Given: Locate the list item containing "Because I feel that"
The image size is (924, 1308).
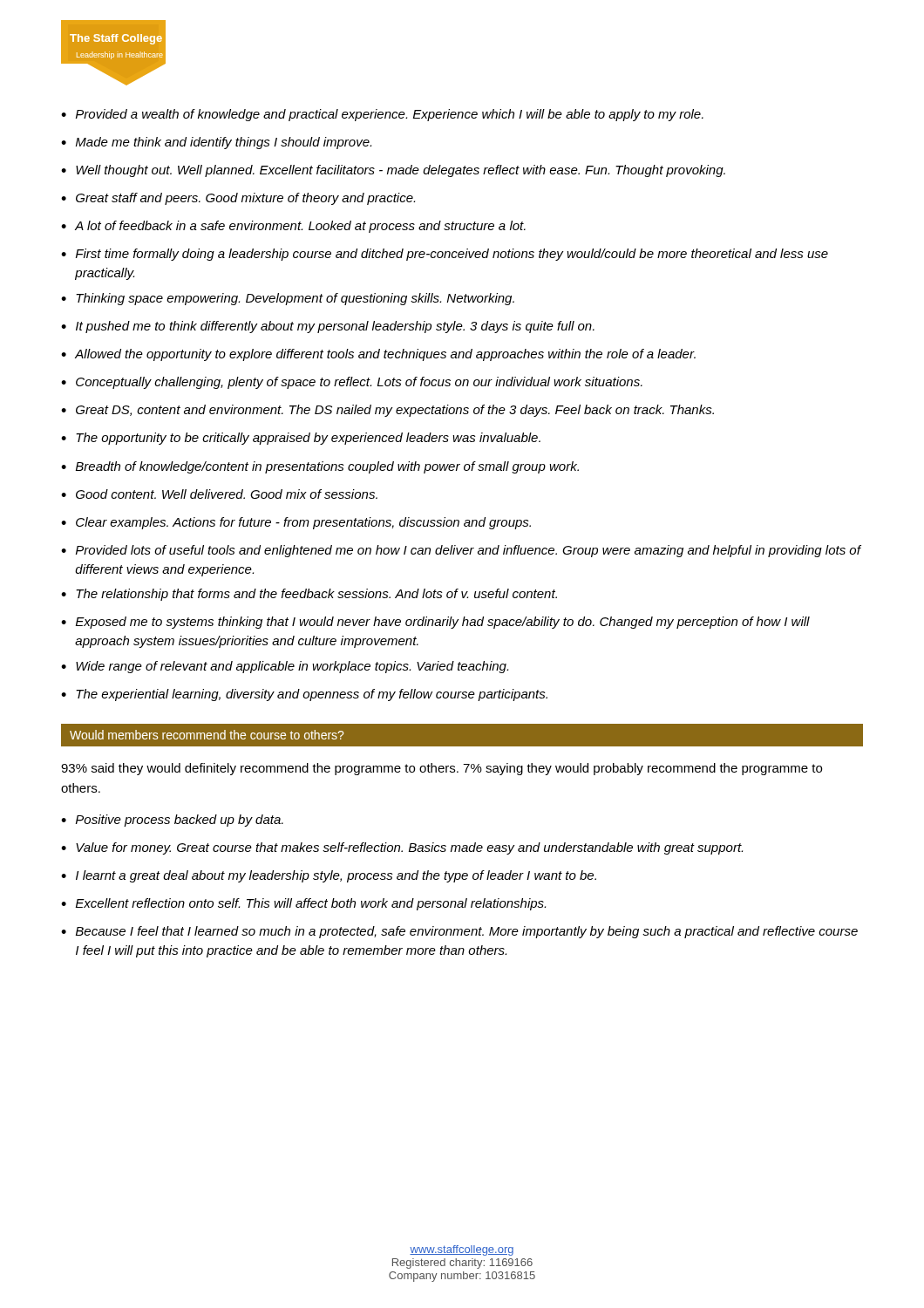Looking at the screenshot, I should [469, 941].
